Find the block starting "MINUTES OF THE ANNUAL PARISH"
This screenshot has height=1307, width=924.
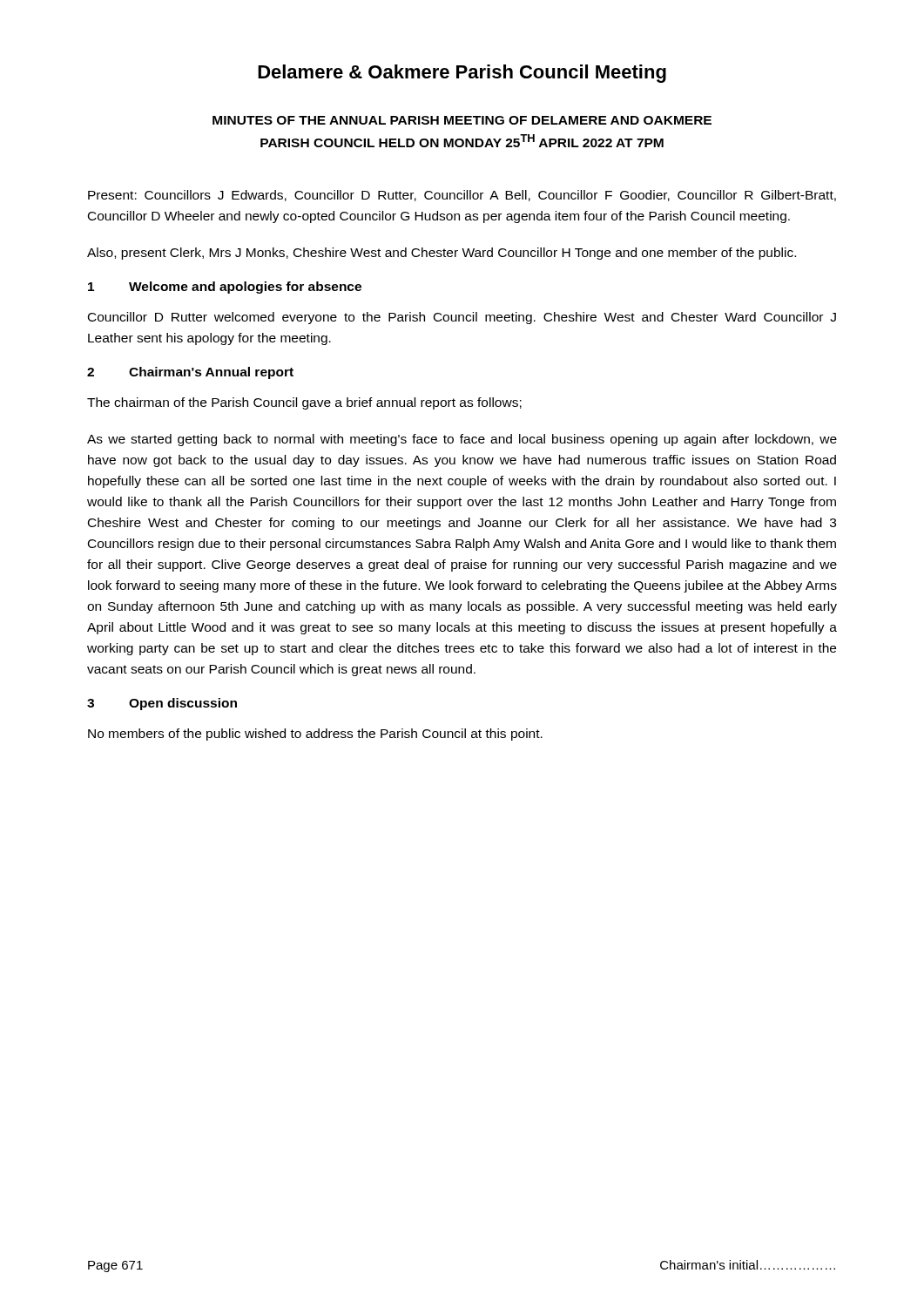(462, 131)
